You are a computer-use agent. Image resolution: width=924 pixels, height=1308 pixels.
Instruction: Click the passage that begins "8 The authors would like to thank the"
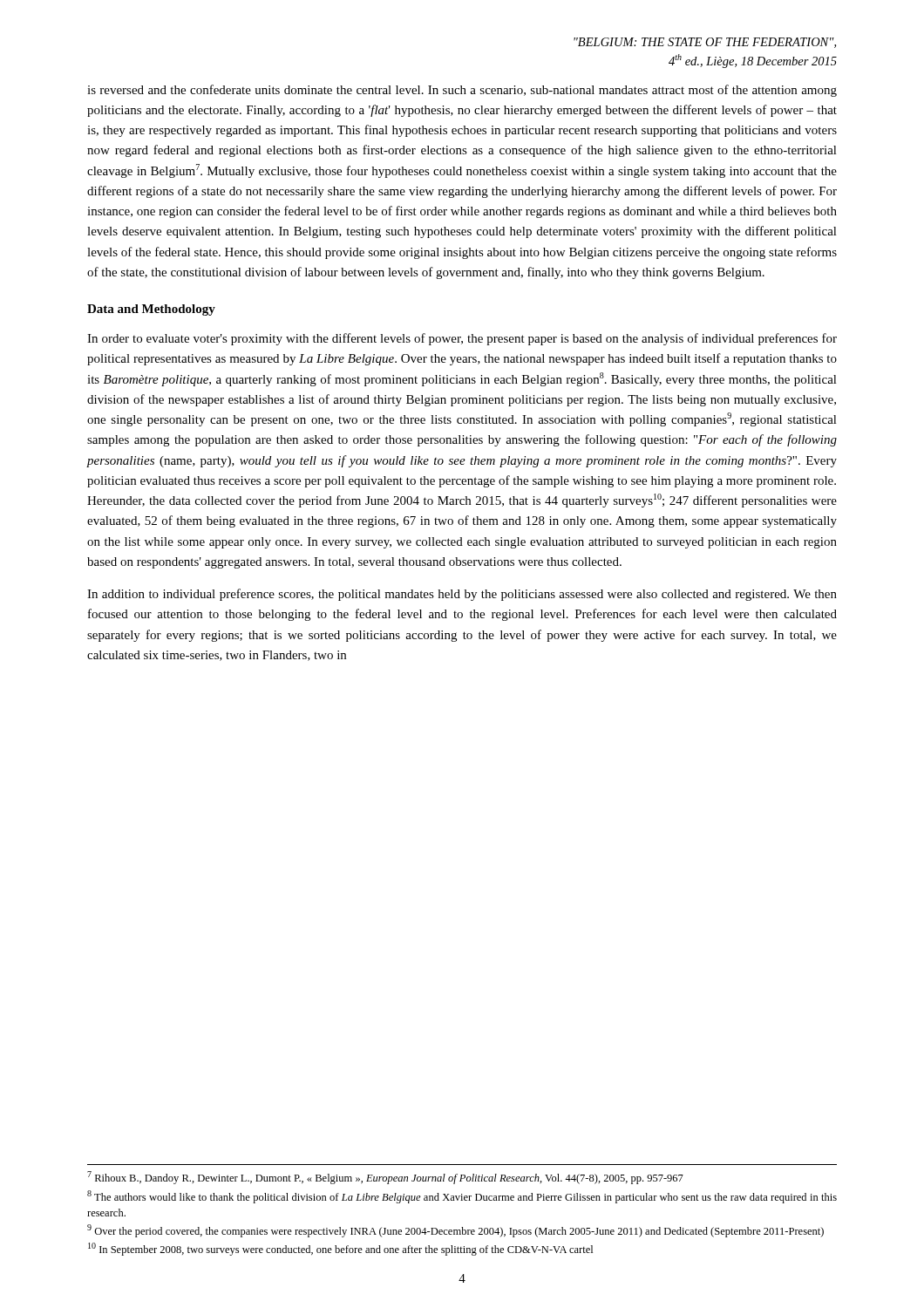coord(462,1204)
